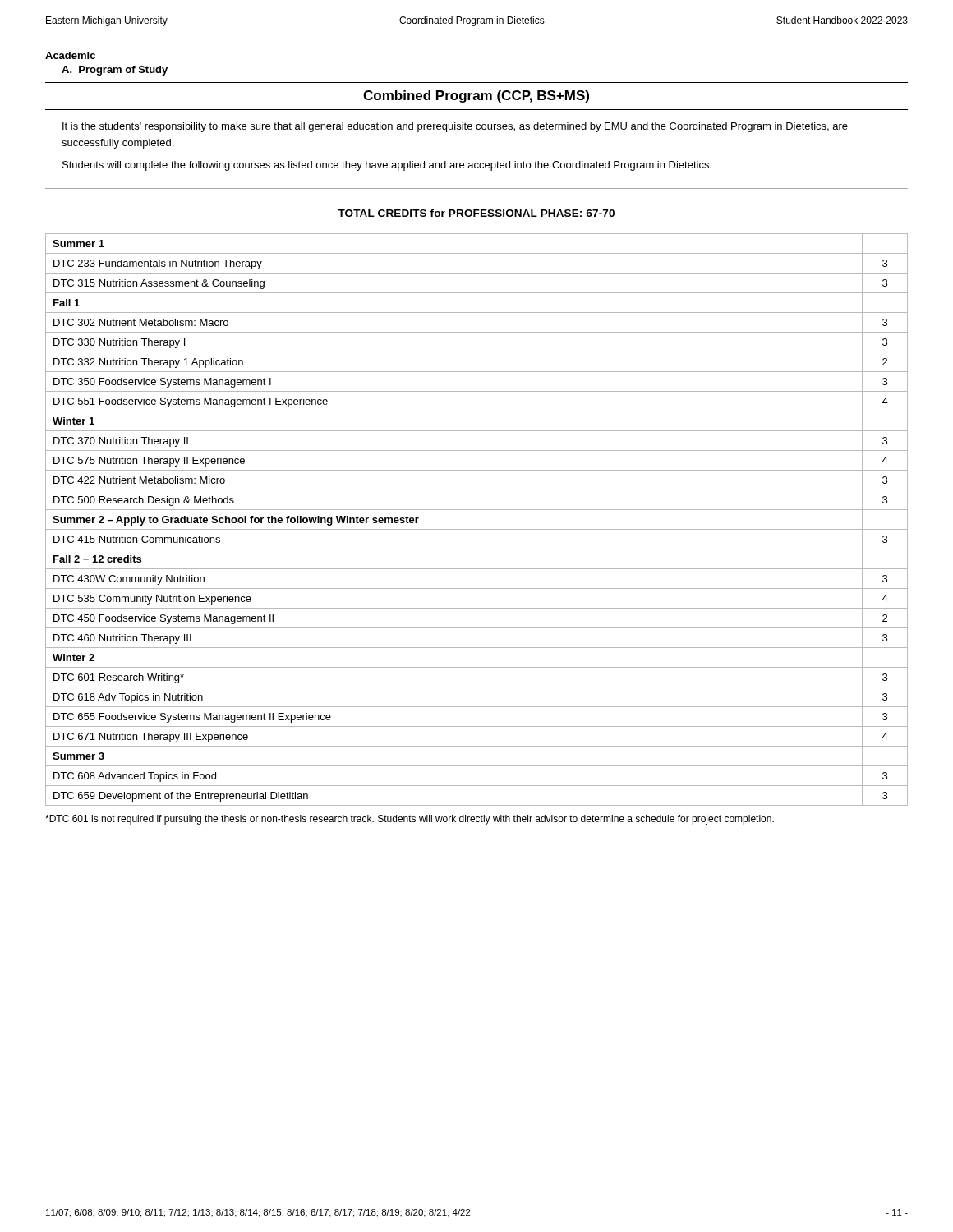Navigate to the passage starting "A. Program of Study"
953x1232 pixels.
(115, 69)
